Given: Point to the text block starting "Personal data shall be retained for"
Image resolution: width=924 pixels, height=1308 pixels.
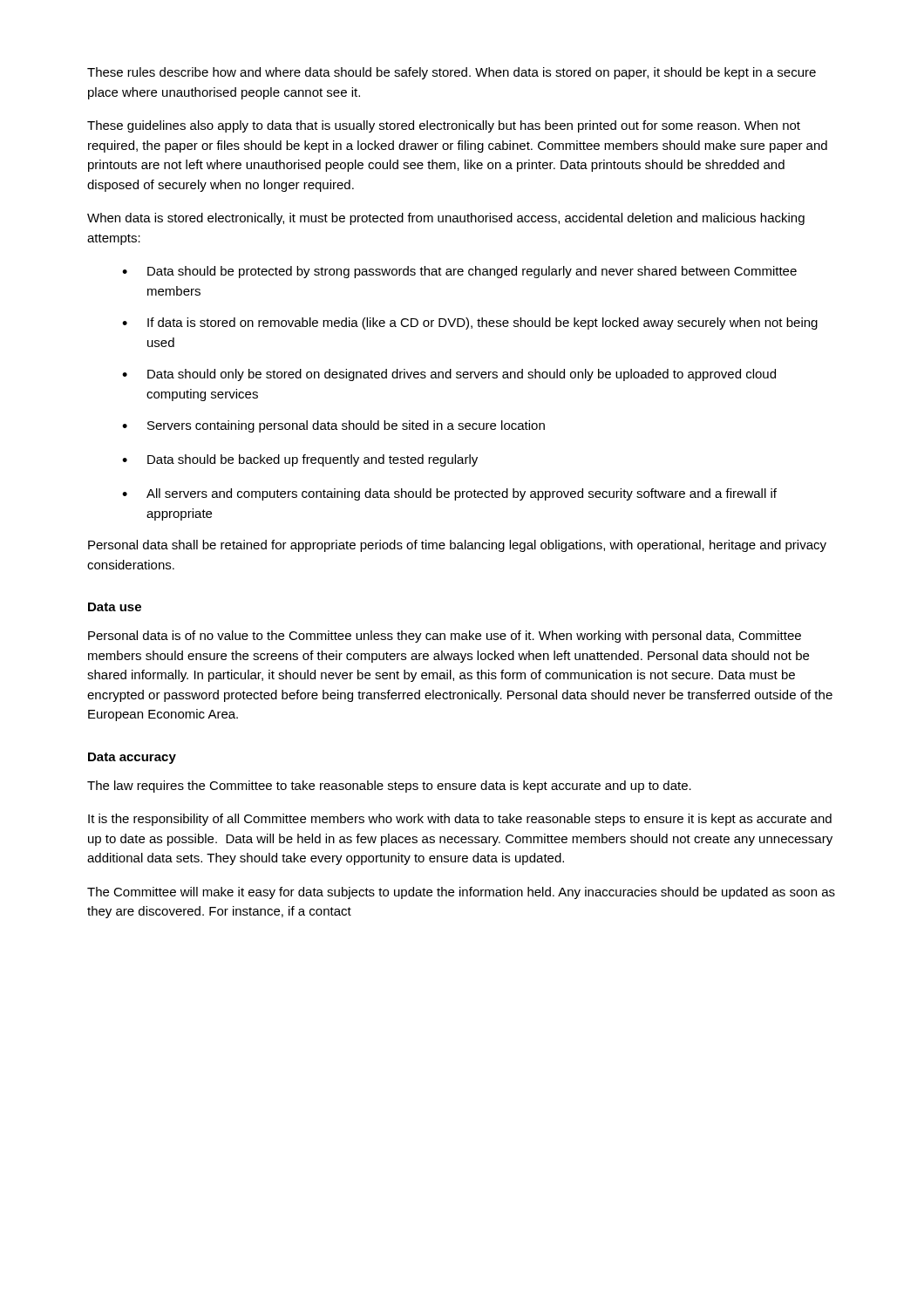Looking at the screenshot, I should click(457, 555).
